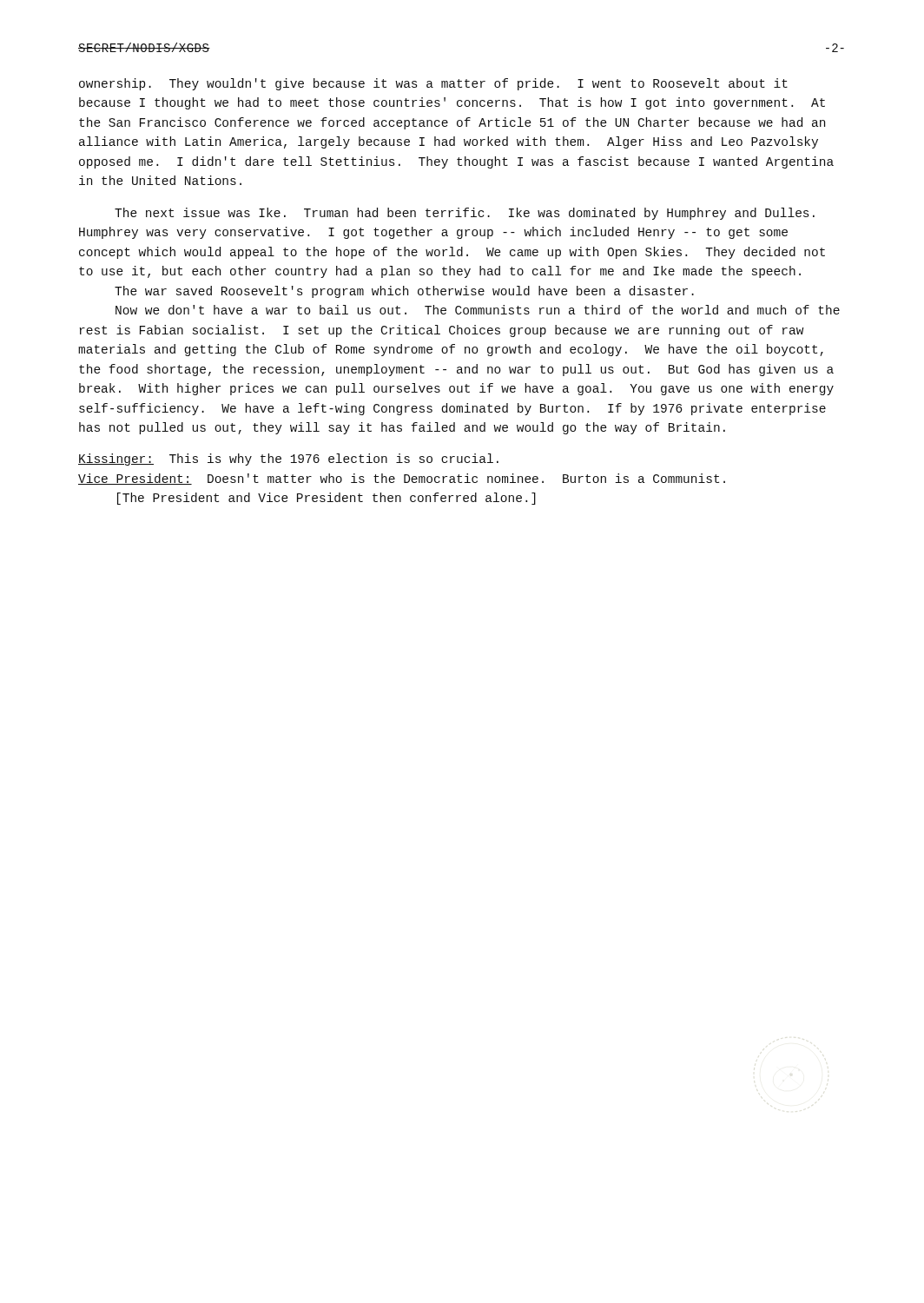Locate the text block that says "Kissinger: This is"

pyautogui.click(x=290, y=460)
